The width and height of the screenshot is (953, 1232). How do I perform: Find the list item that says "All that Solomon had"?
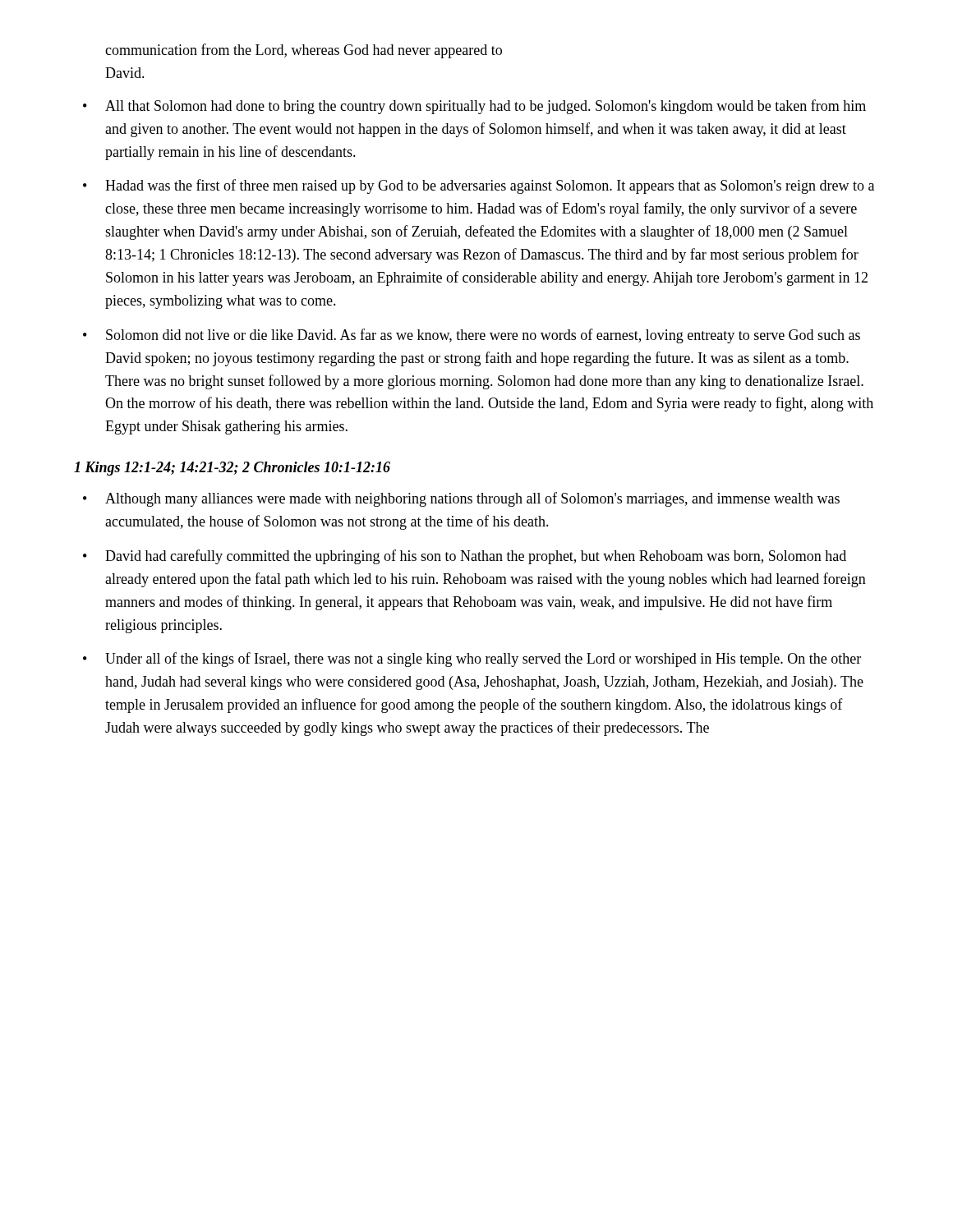476,129
